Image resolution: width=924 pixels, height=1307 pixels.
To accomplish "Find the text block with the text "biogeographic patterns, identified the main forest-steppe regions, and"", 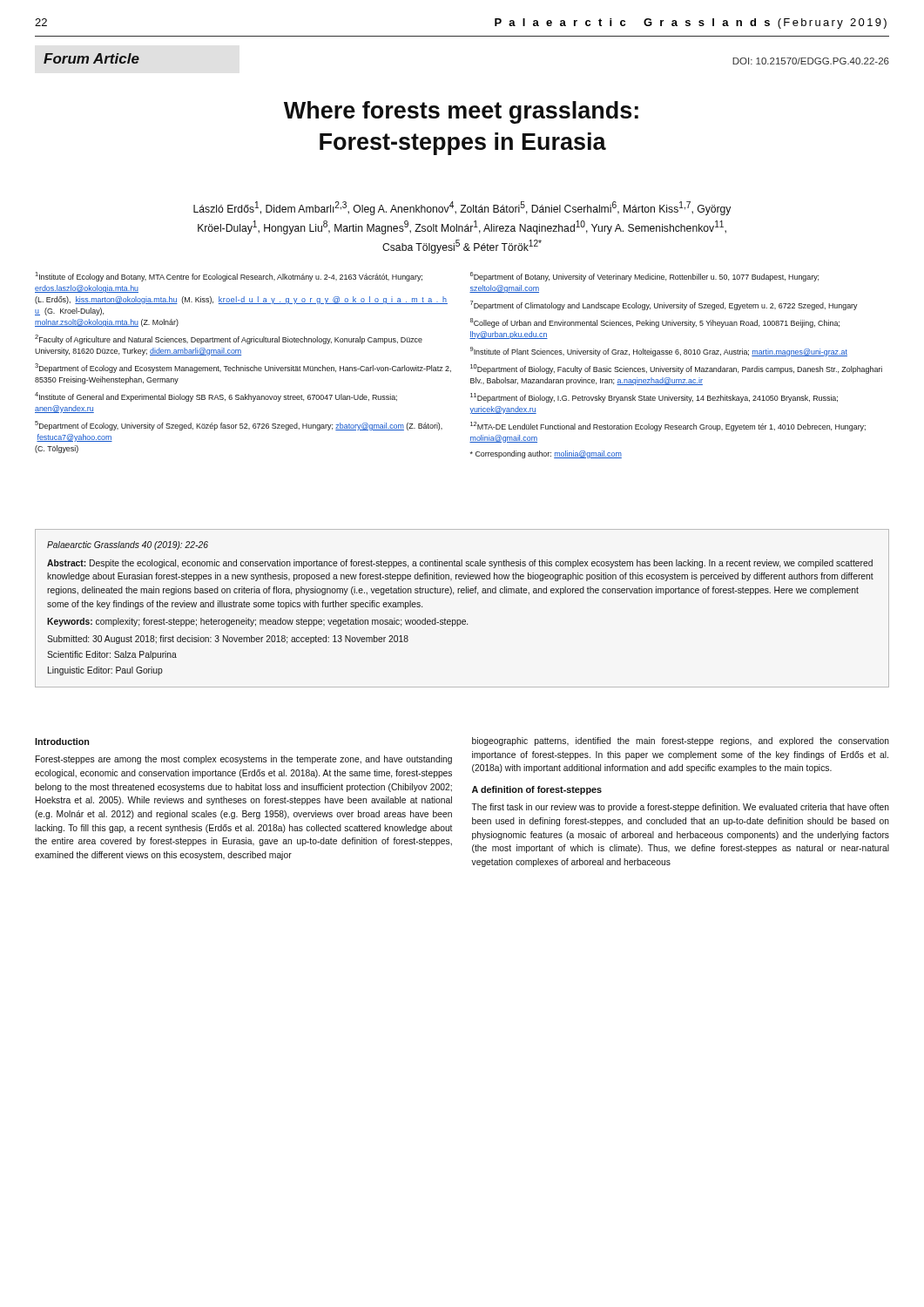I will click(680, 755).
